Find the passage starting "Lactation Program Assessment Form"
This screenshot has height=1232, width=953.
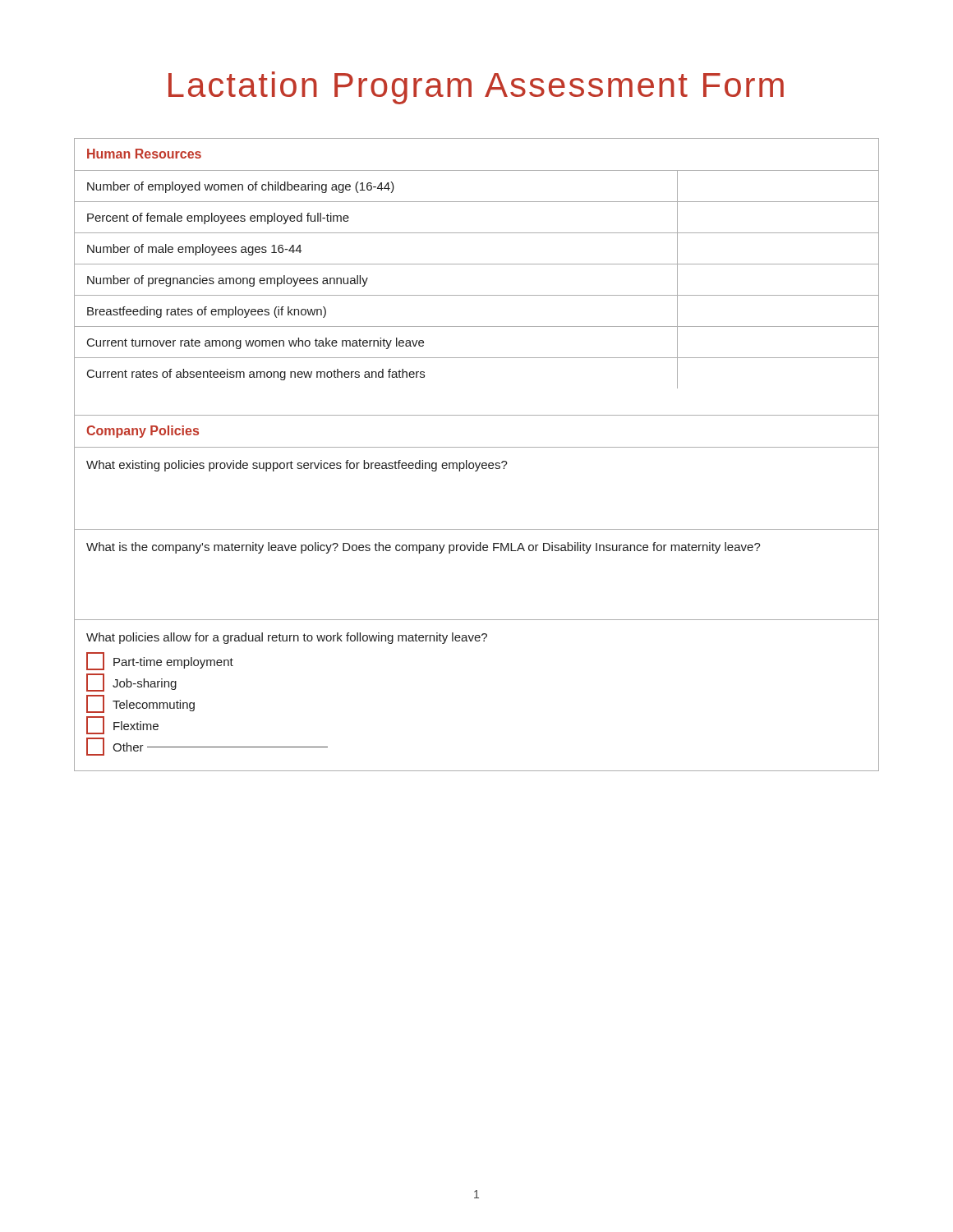click(476, 85)
